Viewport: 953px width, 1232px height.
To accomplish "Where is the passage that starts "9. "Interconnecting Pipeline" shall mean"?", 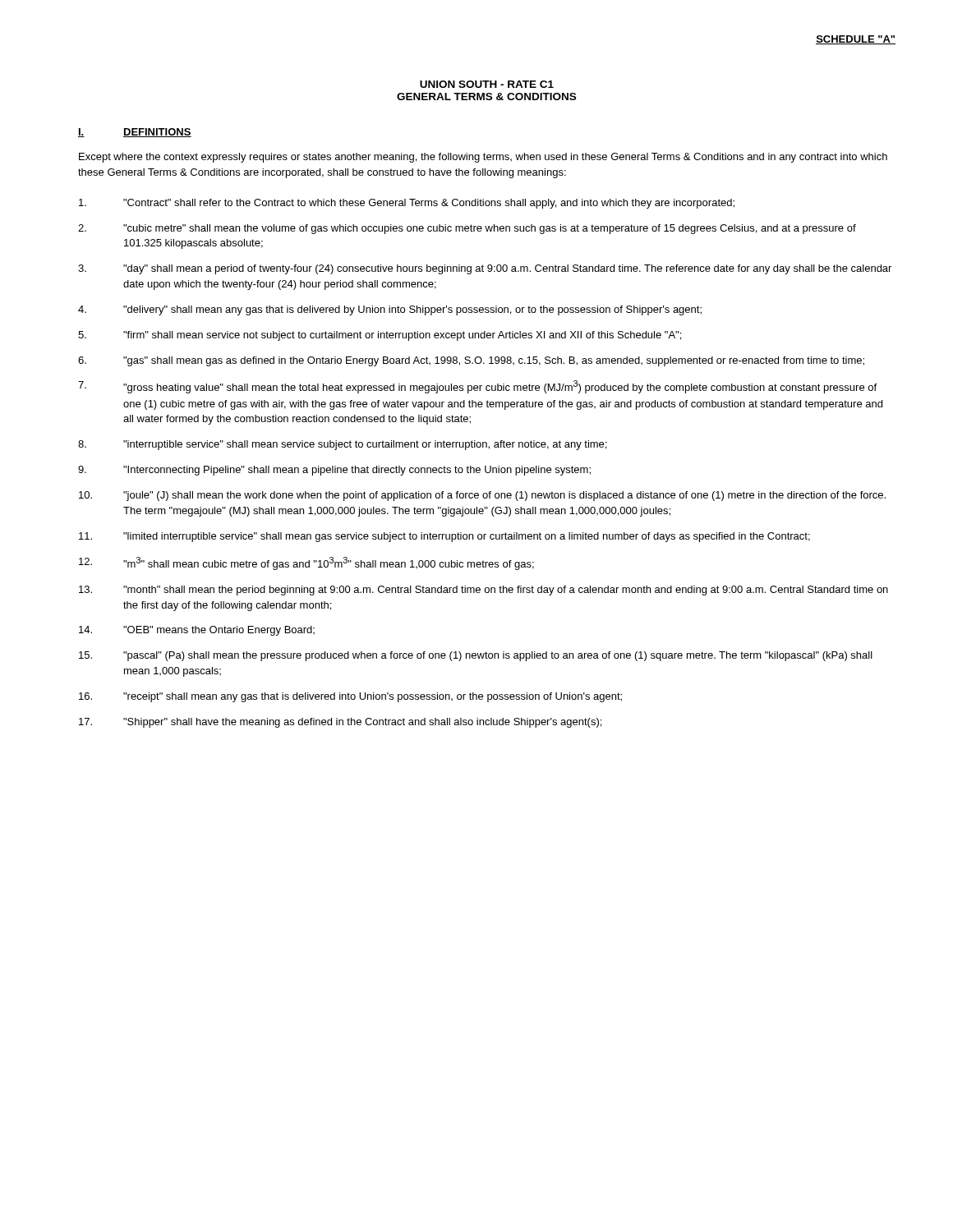I will tap(487, 470).
